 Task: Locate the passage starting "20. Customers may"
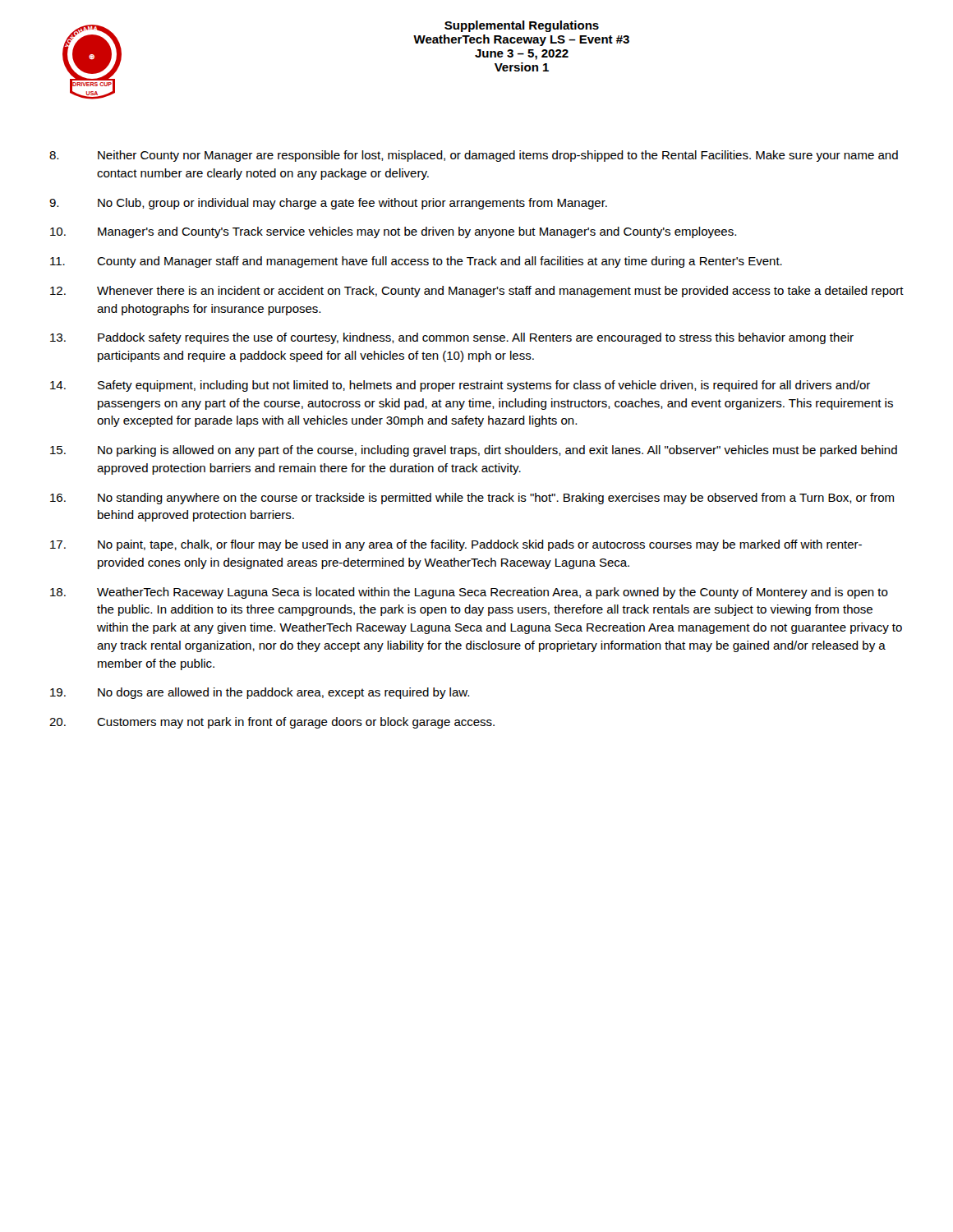click(476, 722)
